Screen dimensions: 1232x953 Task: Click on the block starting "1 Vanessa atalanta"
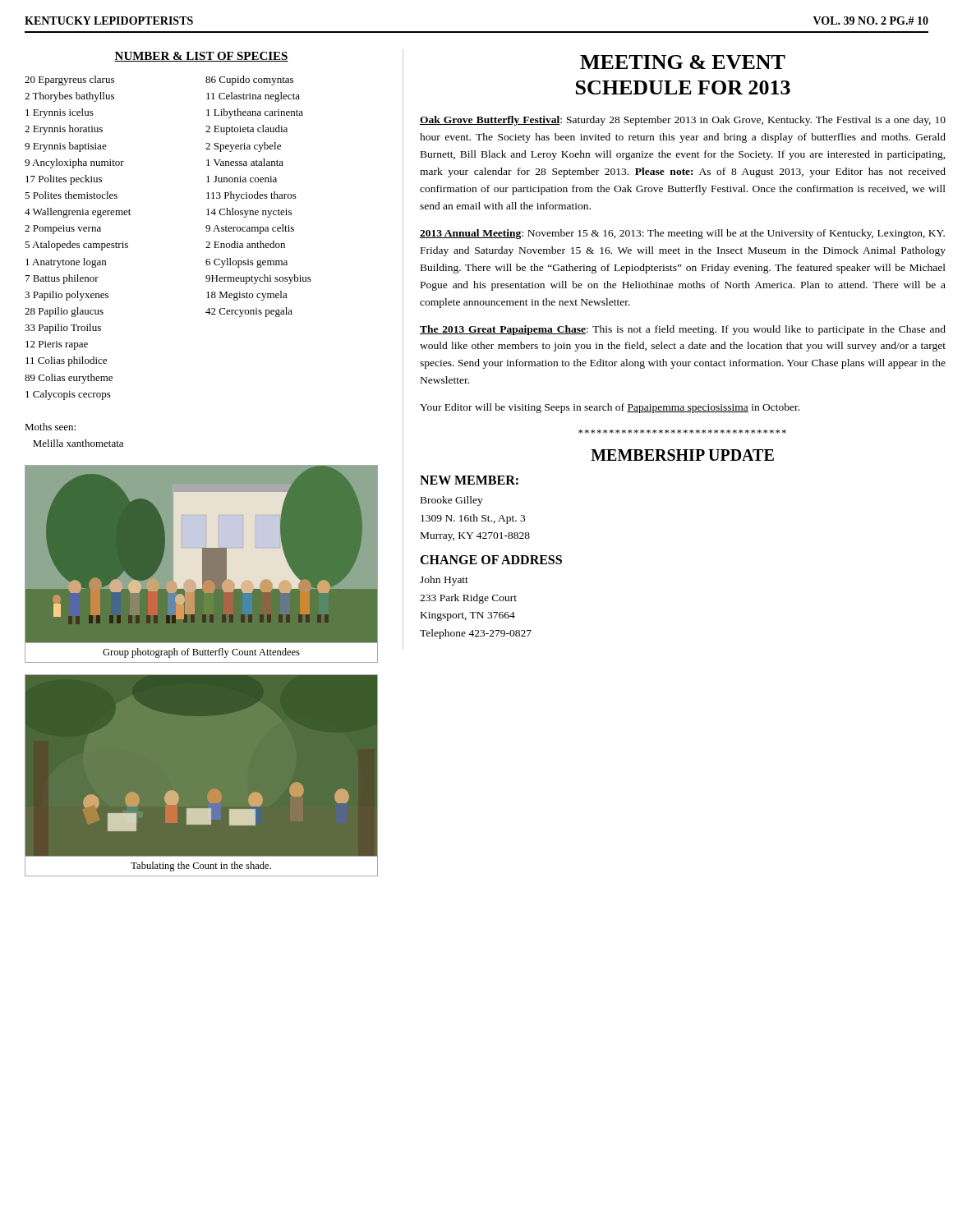(x=244, y=162)
